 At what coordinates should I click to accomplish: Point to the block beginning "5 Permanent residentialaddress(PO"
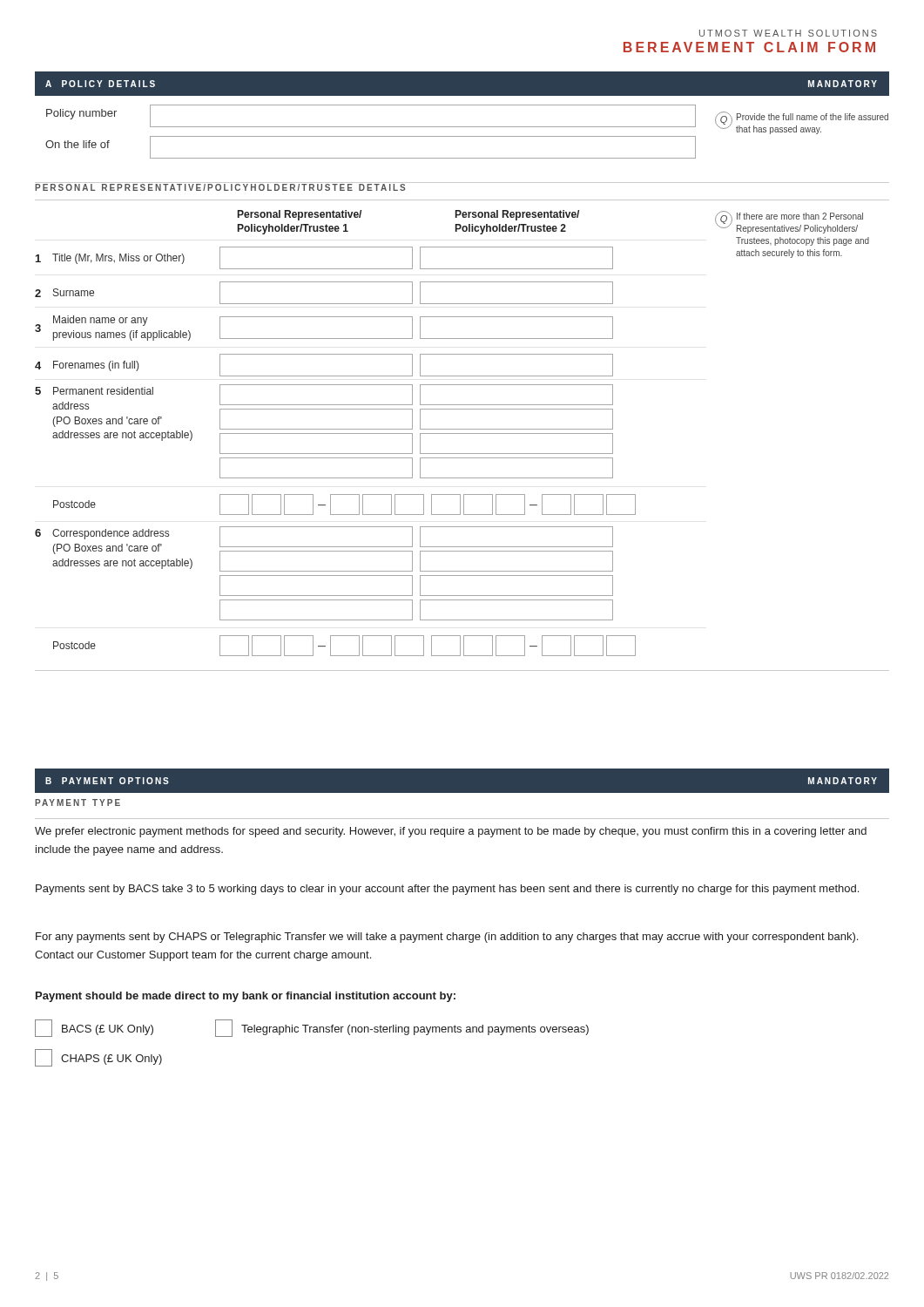[324, 431]
